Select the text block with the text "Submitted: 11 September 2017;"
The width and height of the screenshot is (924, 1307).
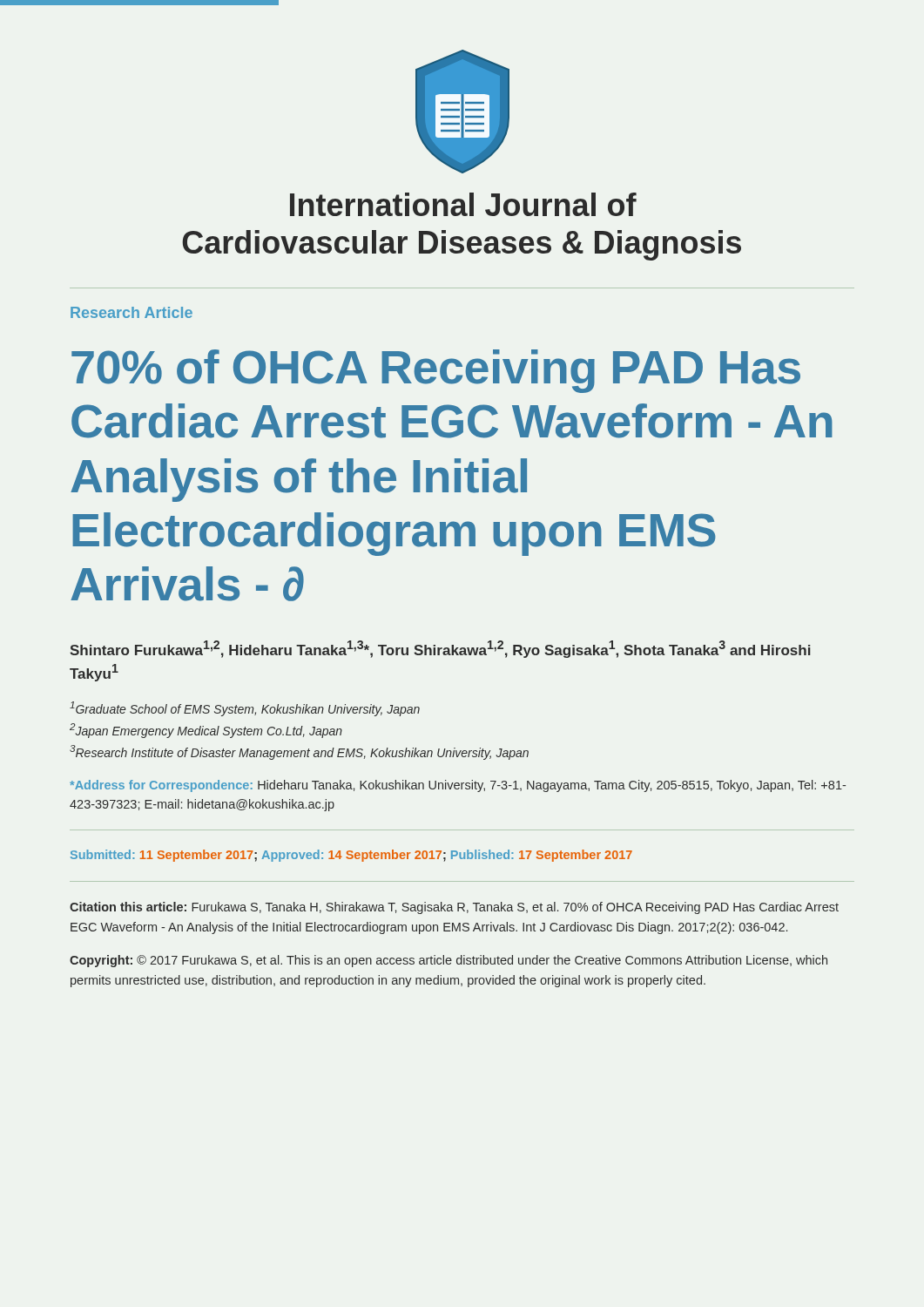point(351,855)
